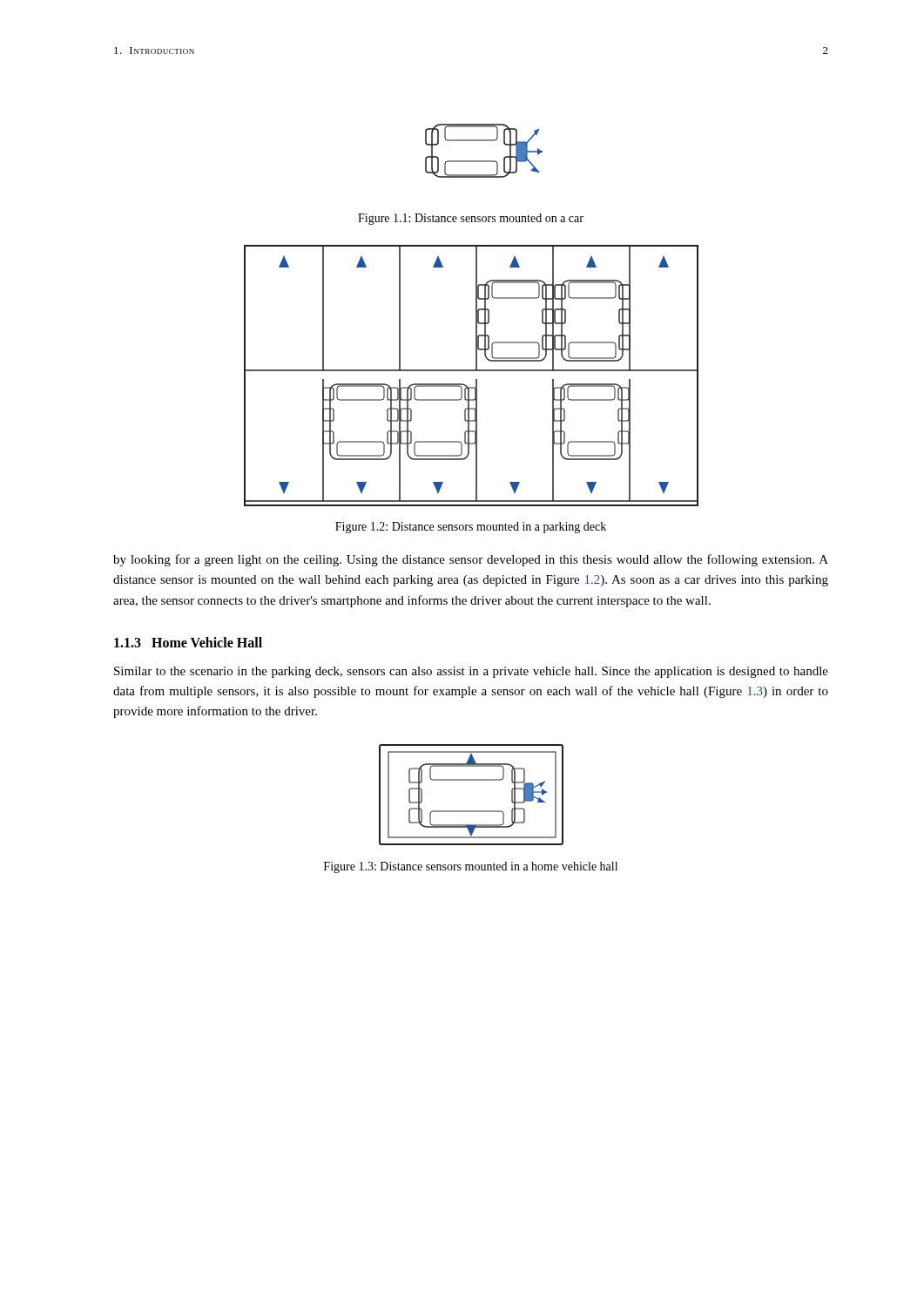Find the caption on this page that starts "Figure 1.1: Distance sensors mounted on"
Screen dimensions: 1307x924
coord(471,218)
